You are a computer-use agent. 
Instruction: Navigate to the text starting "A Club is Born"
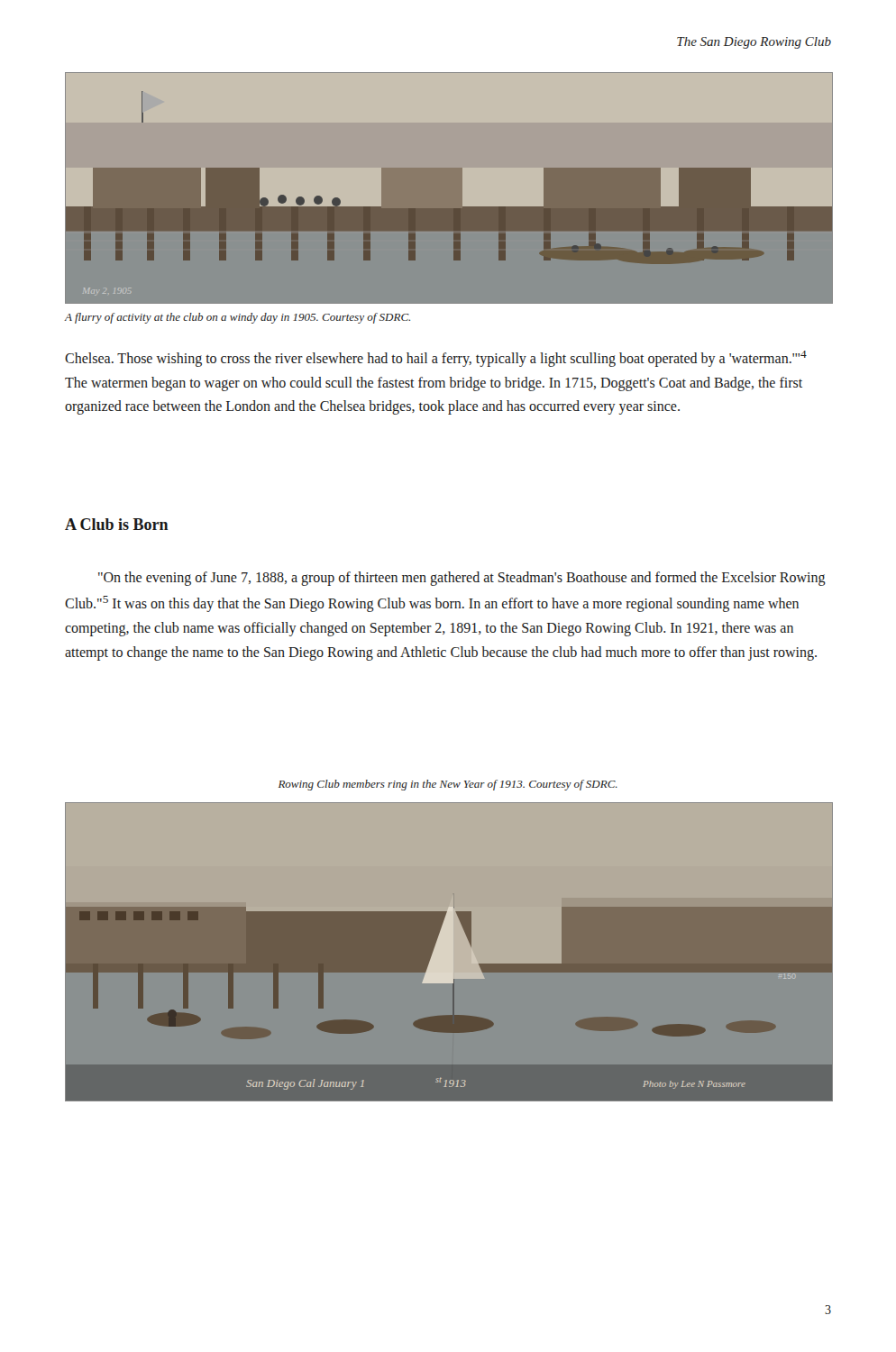[x=117, y=525]
